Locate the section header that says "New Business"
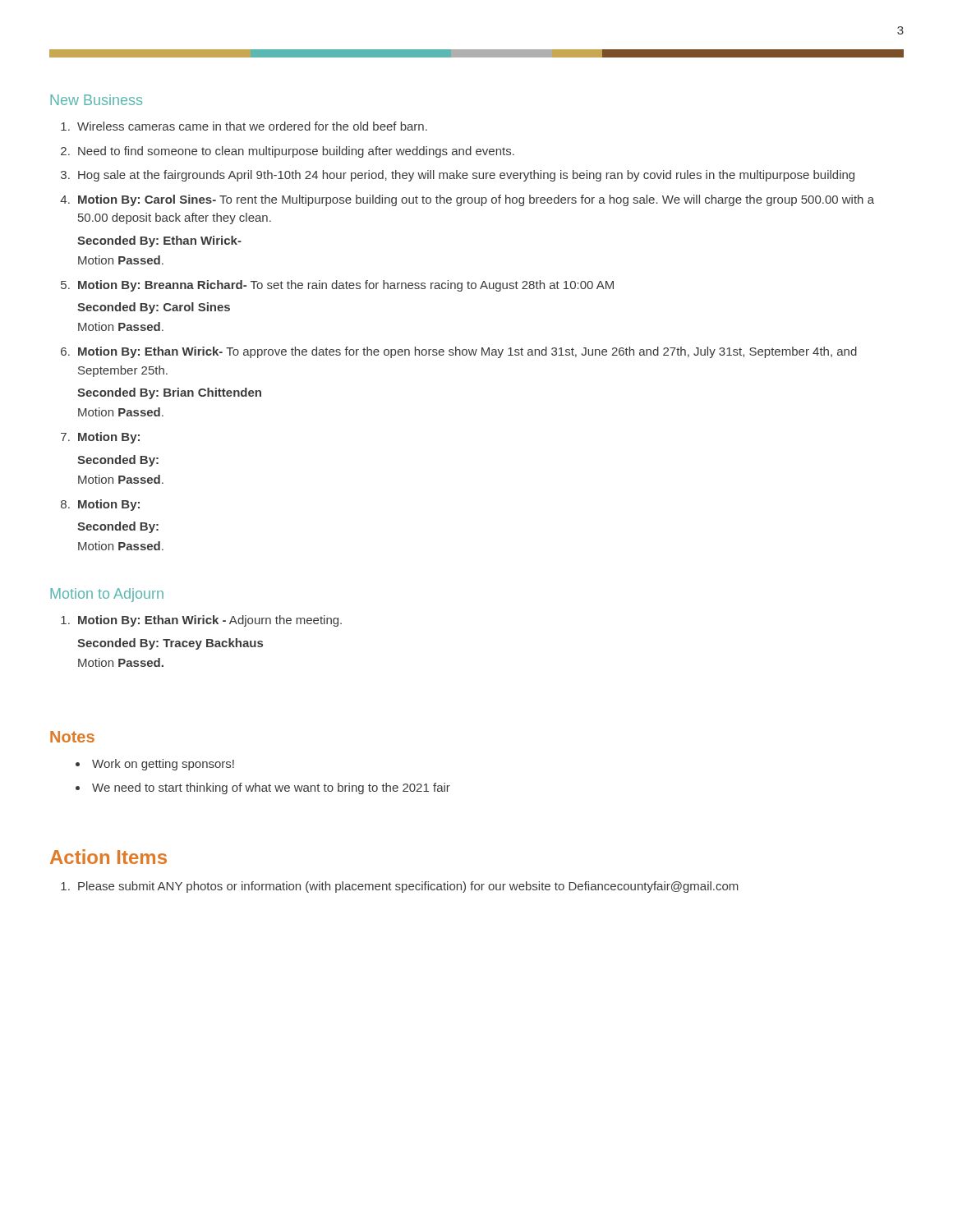The width and height of the screenshot is (953, 1232). click(96, 101)
